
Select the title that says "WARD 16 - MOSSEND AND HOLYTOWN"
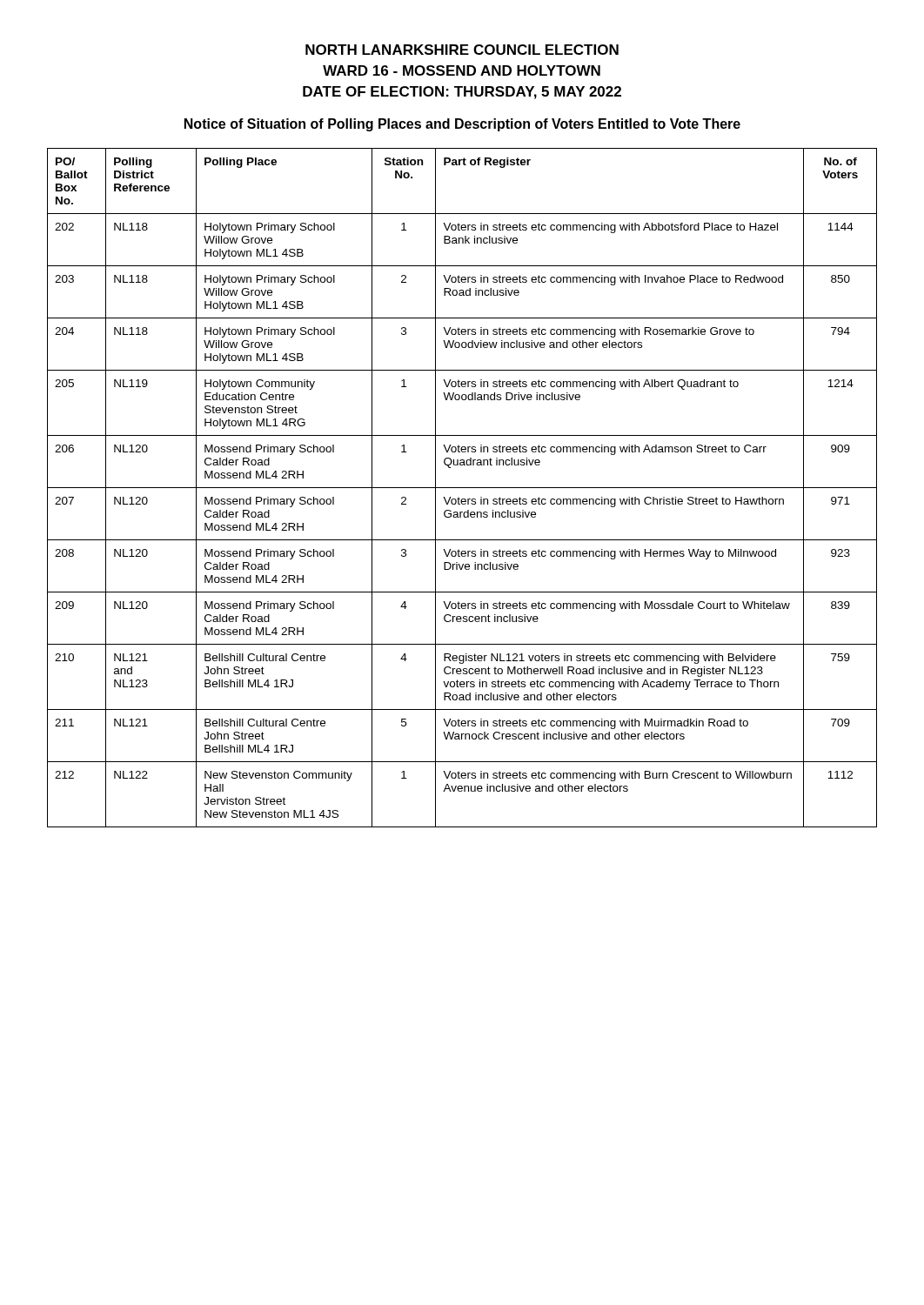click(462, 71)
